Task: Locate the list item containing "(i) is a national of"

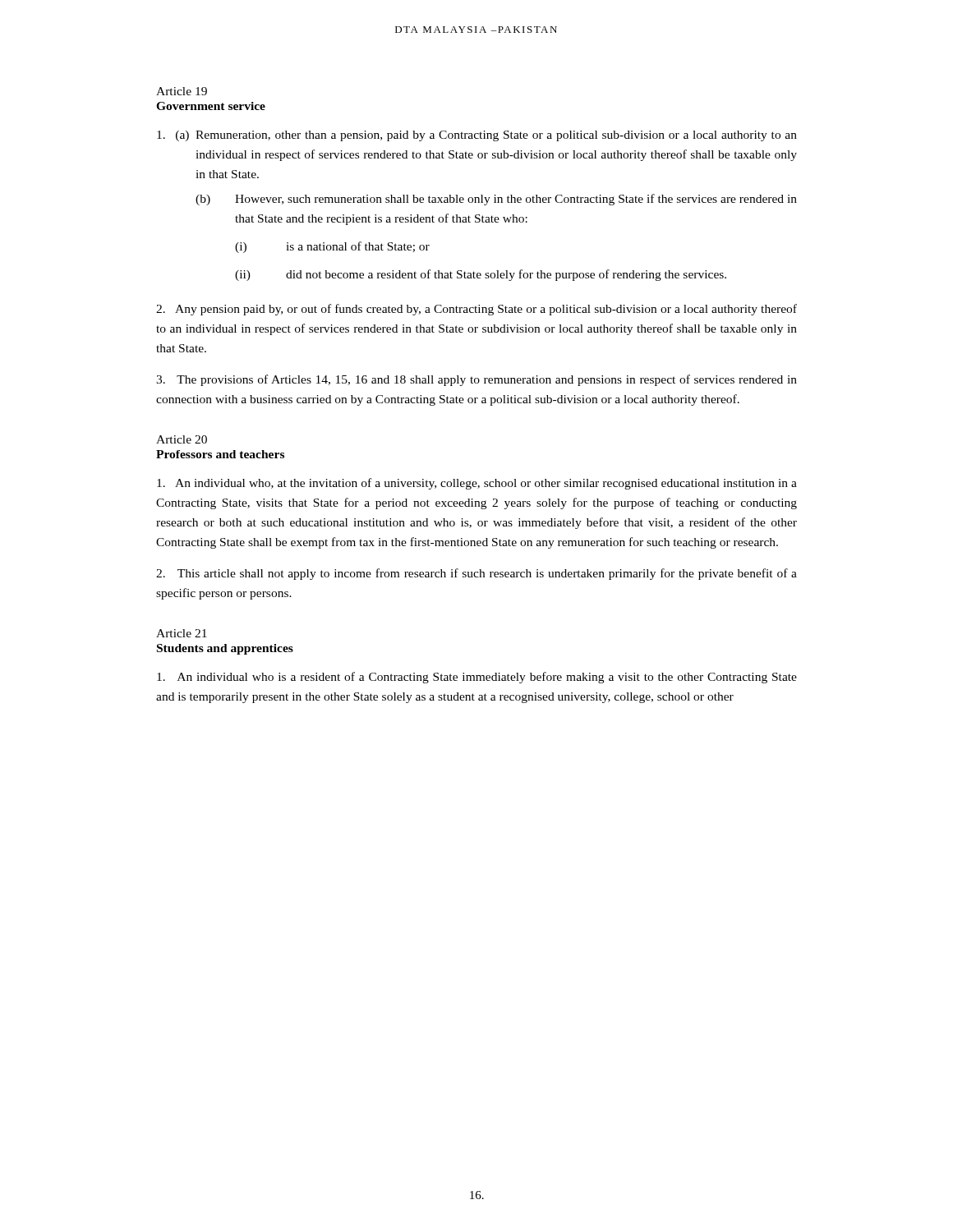Action: (332, 247)
